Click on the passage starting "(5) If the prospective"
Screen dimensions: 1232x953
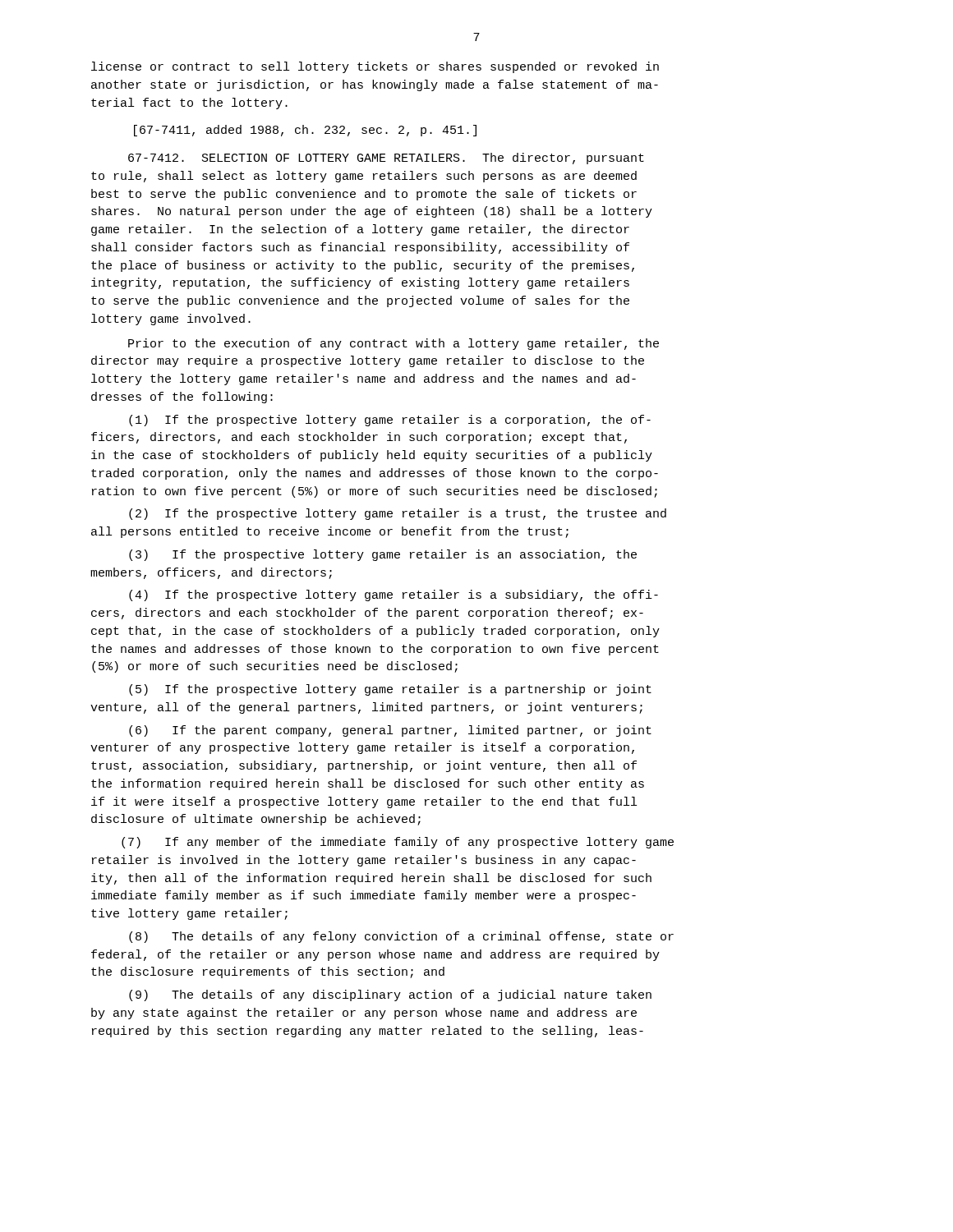(481, 700)
